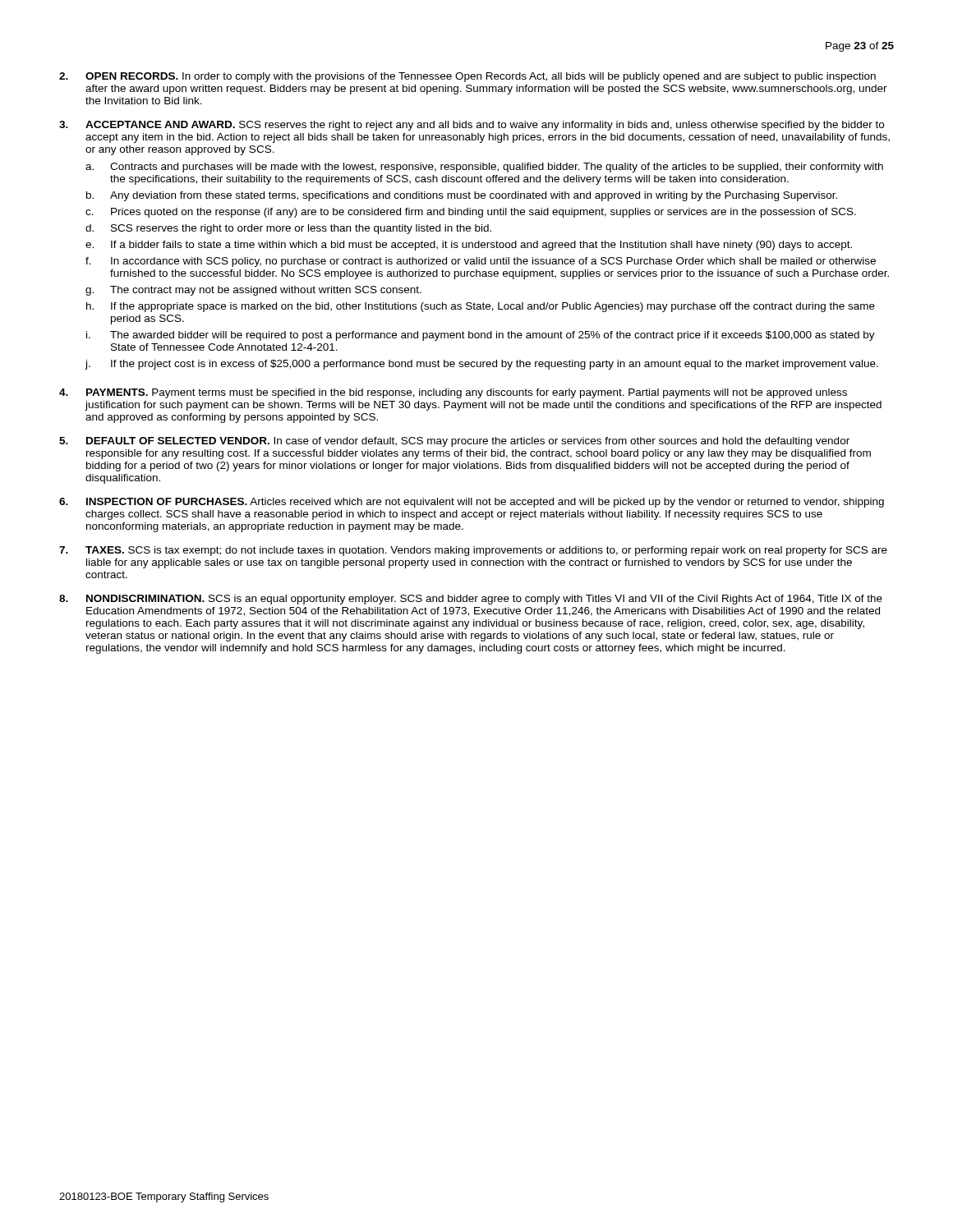Point to the passage starting "g. The contract may not"
This screenshot has height=1232, width=953.
[x=253, y=291]
